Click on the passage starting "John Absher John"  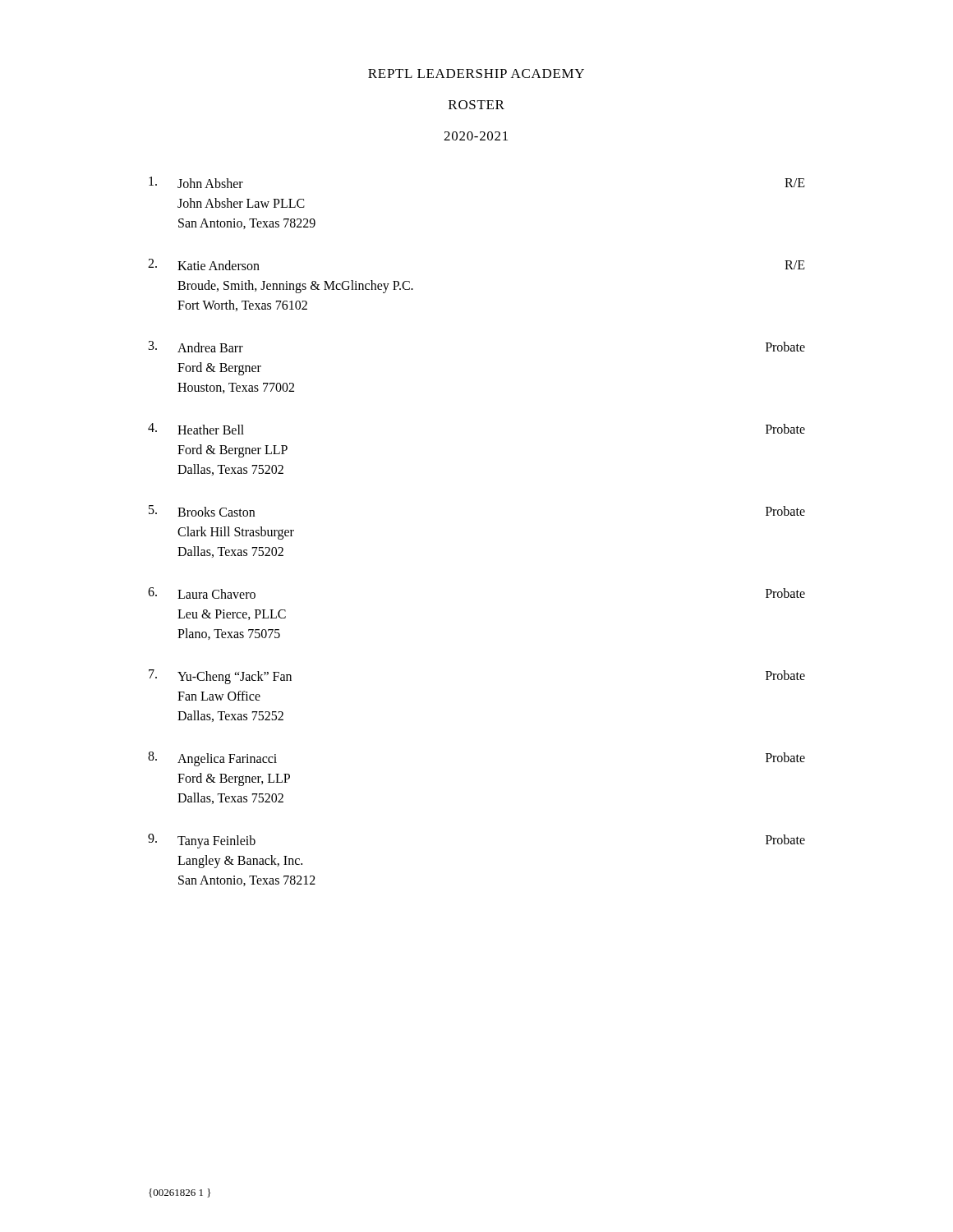(218, 182)
